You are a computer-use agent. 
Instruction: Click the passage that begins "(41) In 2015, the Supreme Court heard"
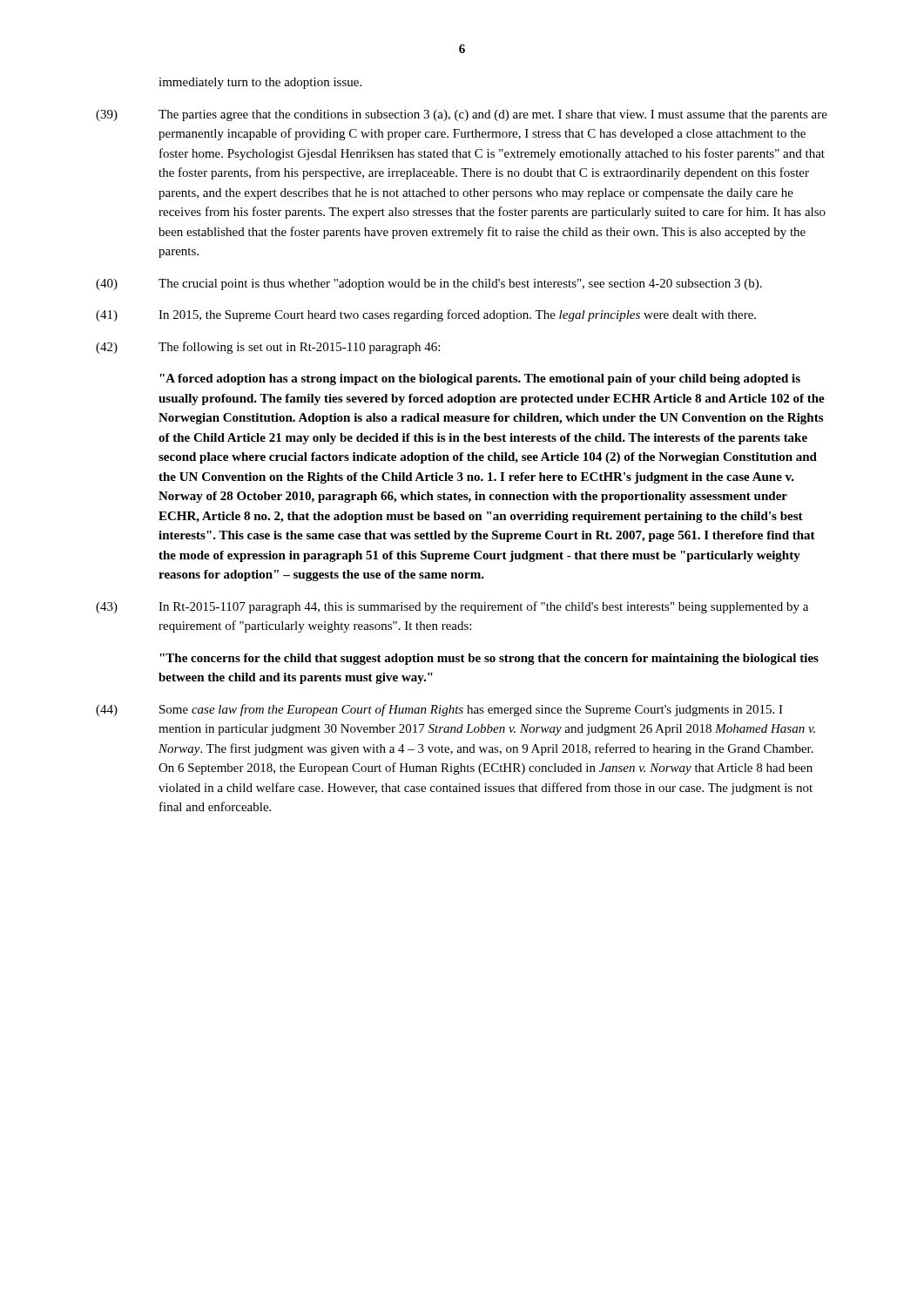pos(462,315)
